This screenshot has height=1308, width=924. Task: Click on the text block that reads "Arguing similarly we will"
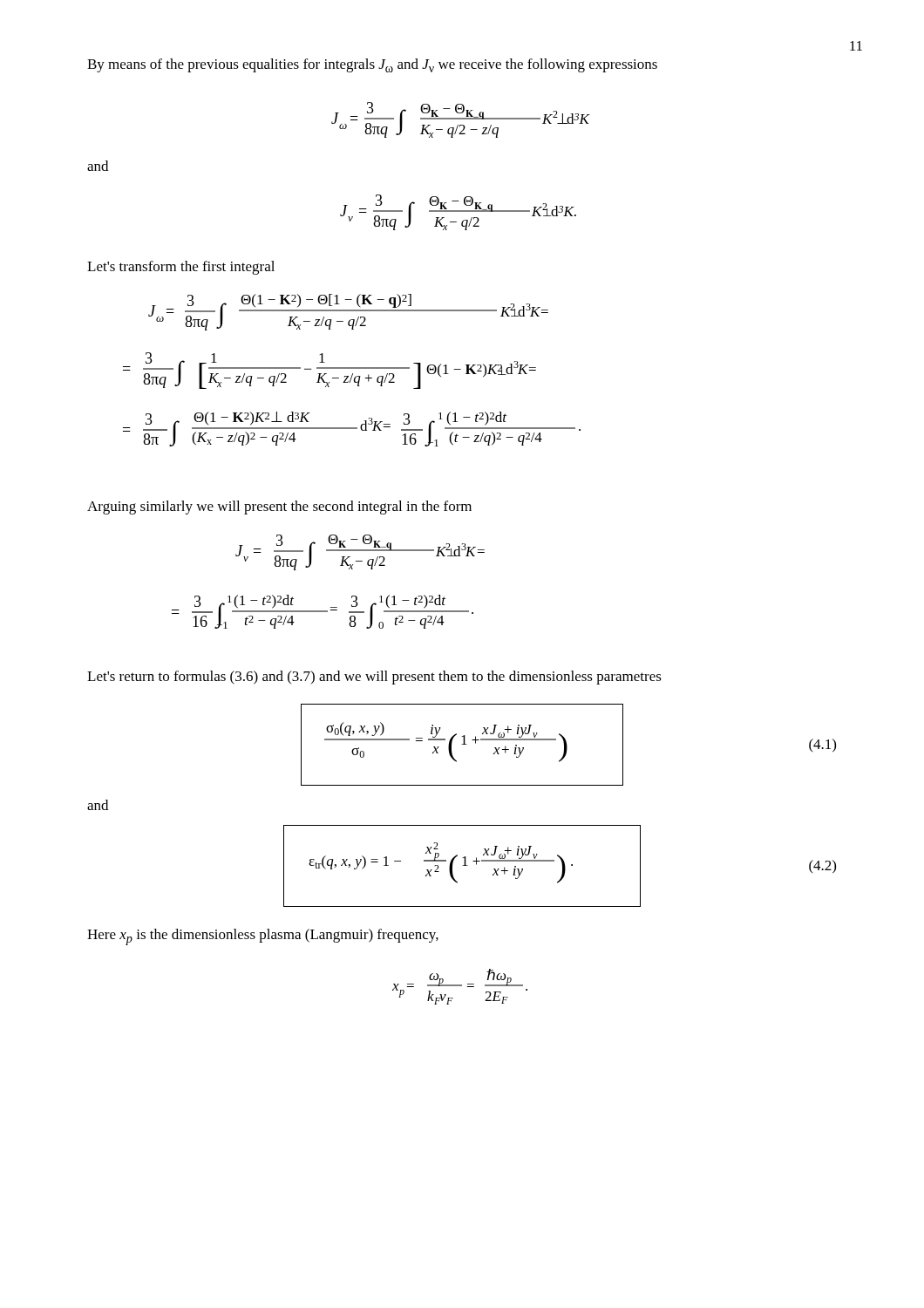tap(280, 506)
